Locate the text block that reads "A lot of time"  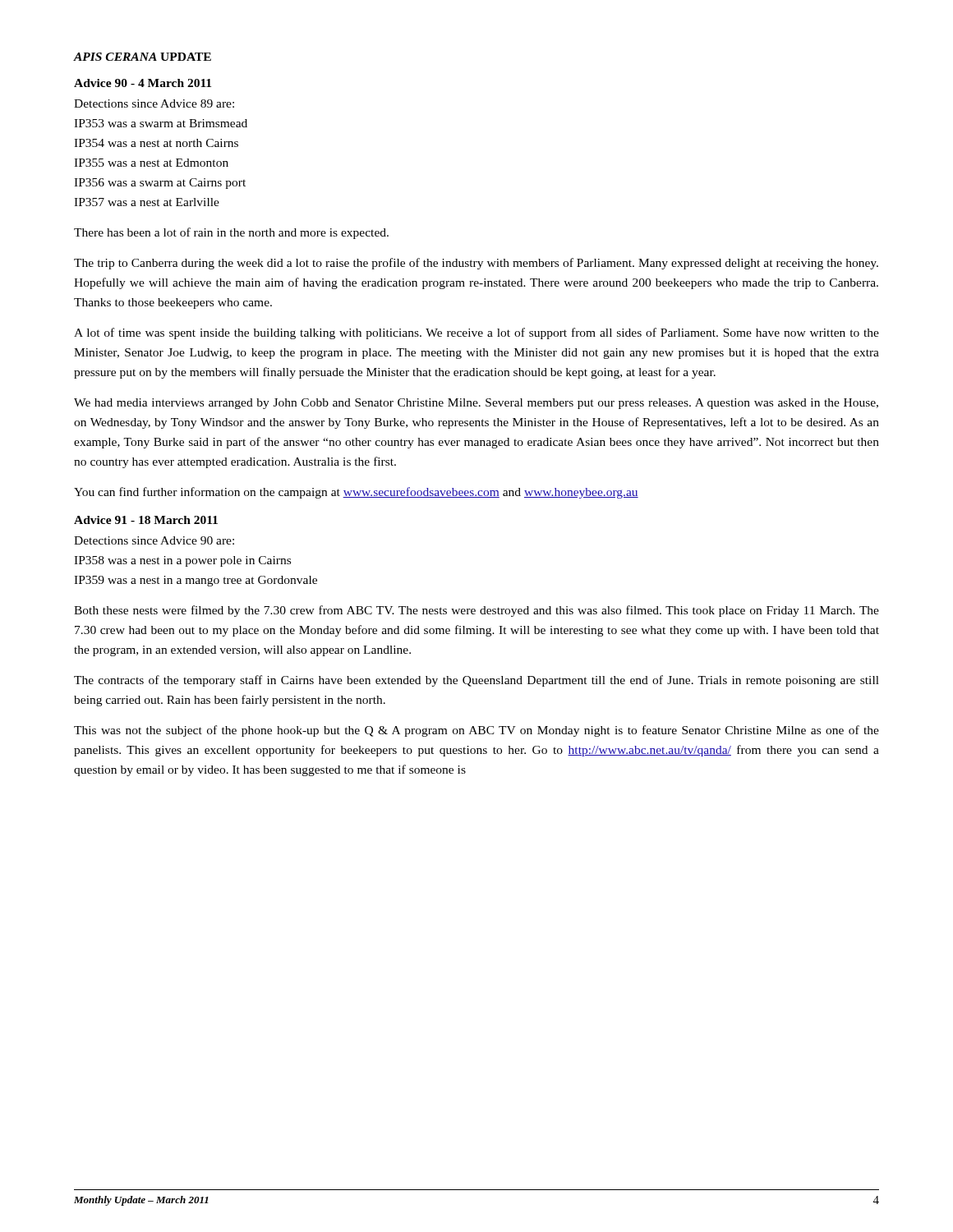[x=476, y=352]
